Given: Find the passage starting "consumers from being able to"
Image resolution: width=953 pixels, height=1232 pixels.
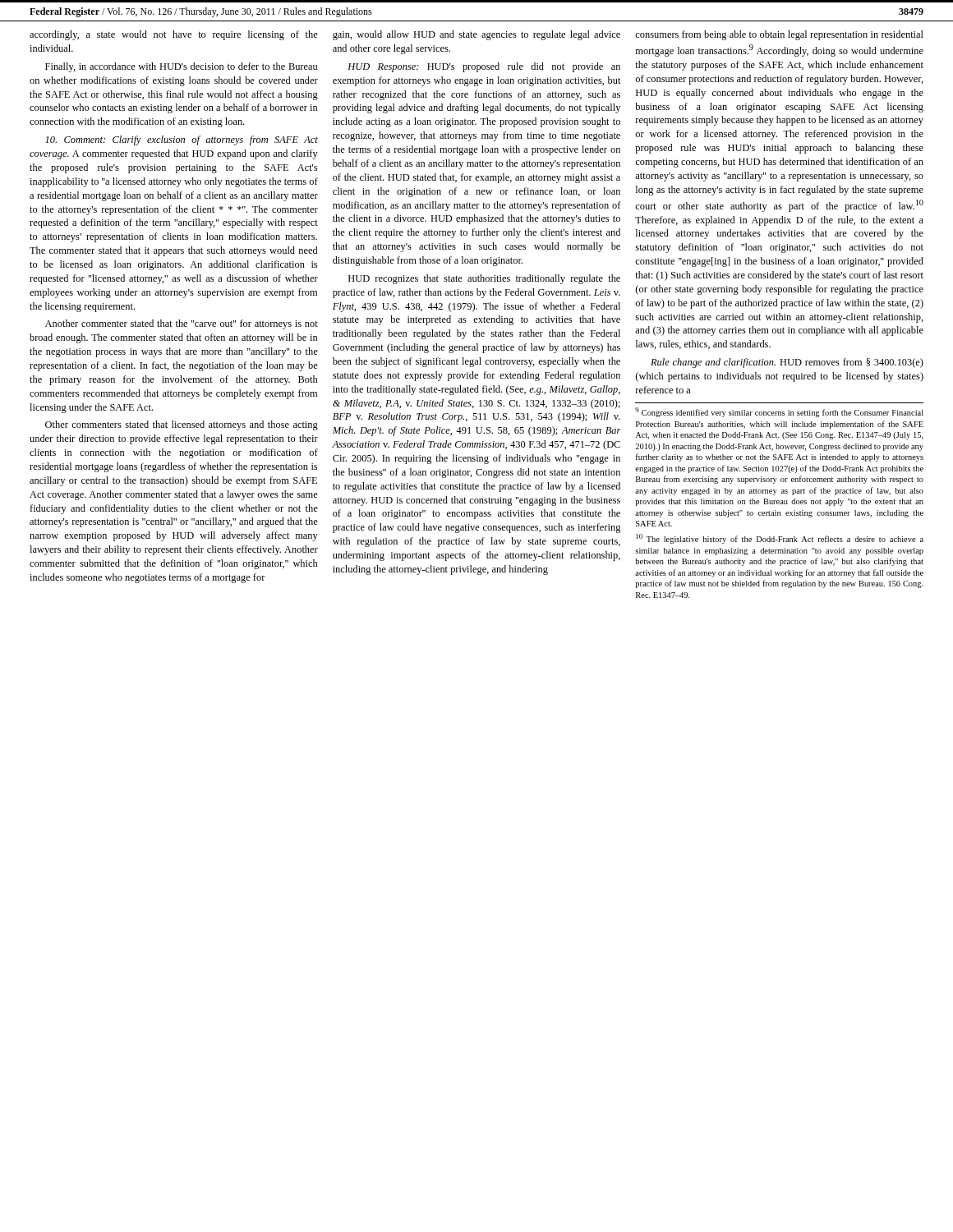Looking at the screenshot, I should coord(779,213).
